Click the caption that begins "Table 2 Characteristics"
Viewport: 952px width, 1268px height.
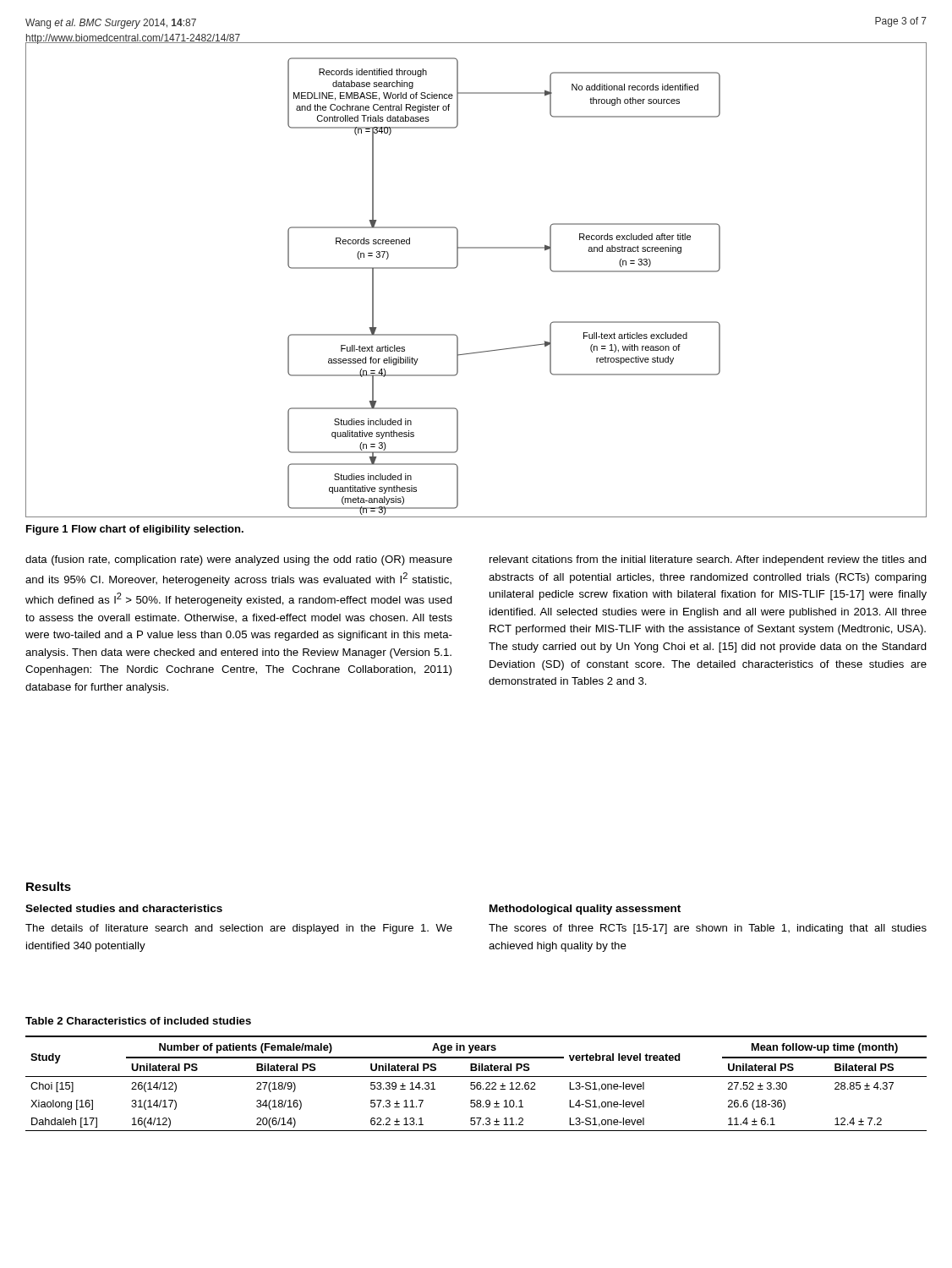point(138,1021)
